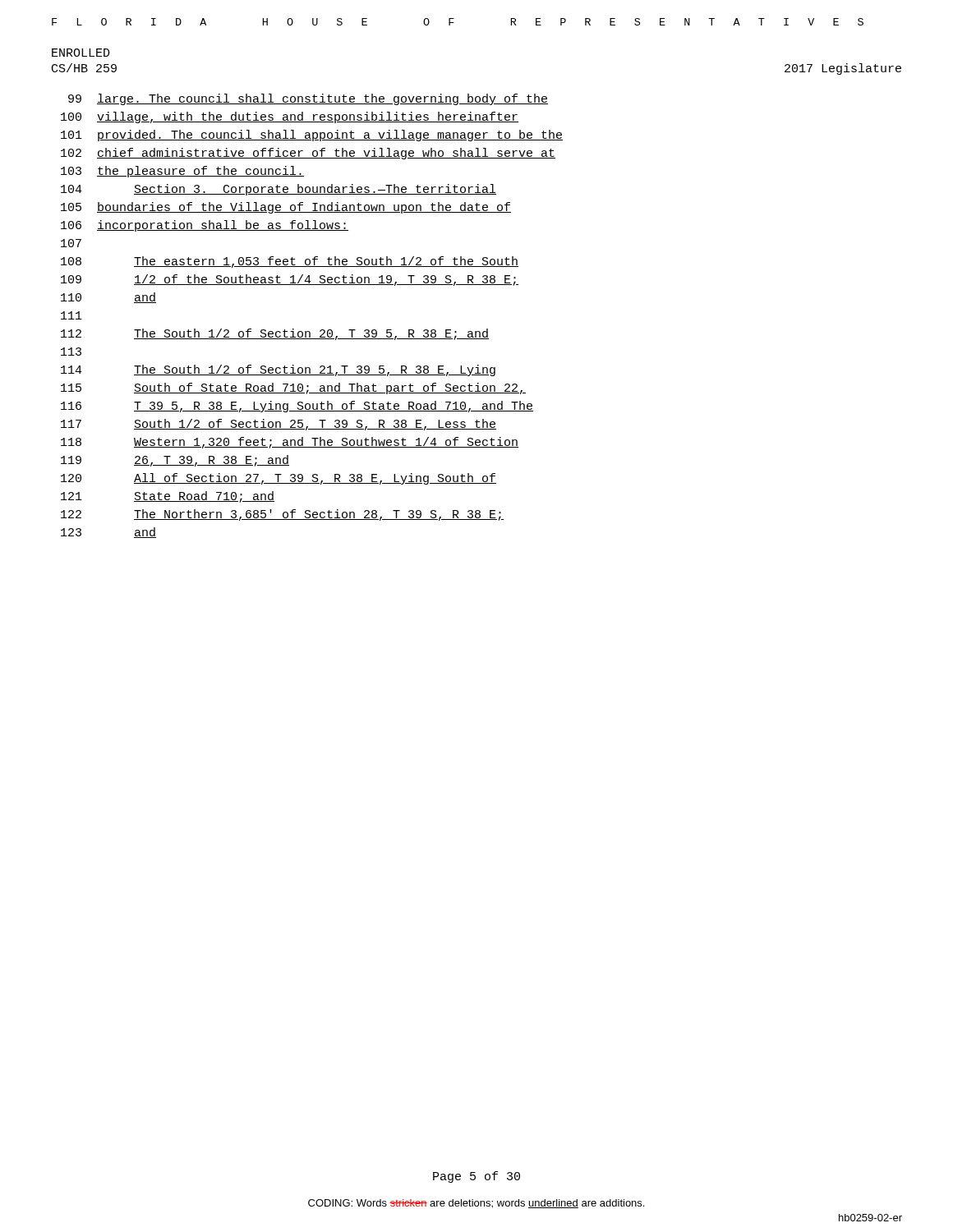This screenshot has width=953, height=1232.
Task: Locate the text block with the text "100 village, with the duties and"
Action: (476, 118)
